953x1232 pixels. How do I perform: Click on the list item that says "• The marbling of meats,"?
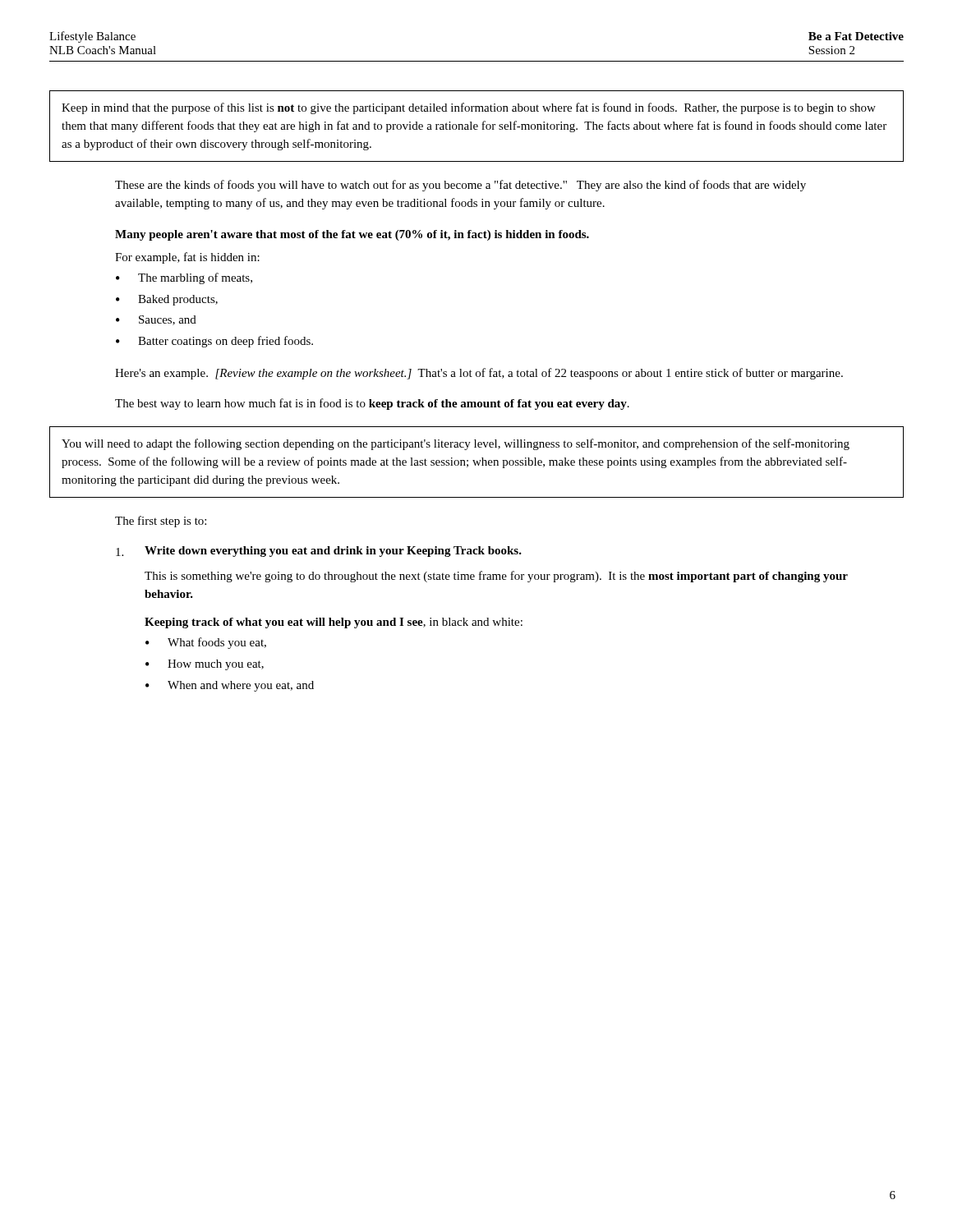pyautogui.click(x=184, y=278)
